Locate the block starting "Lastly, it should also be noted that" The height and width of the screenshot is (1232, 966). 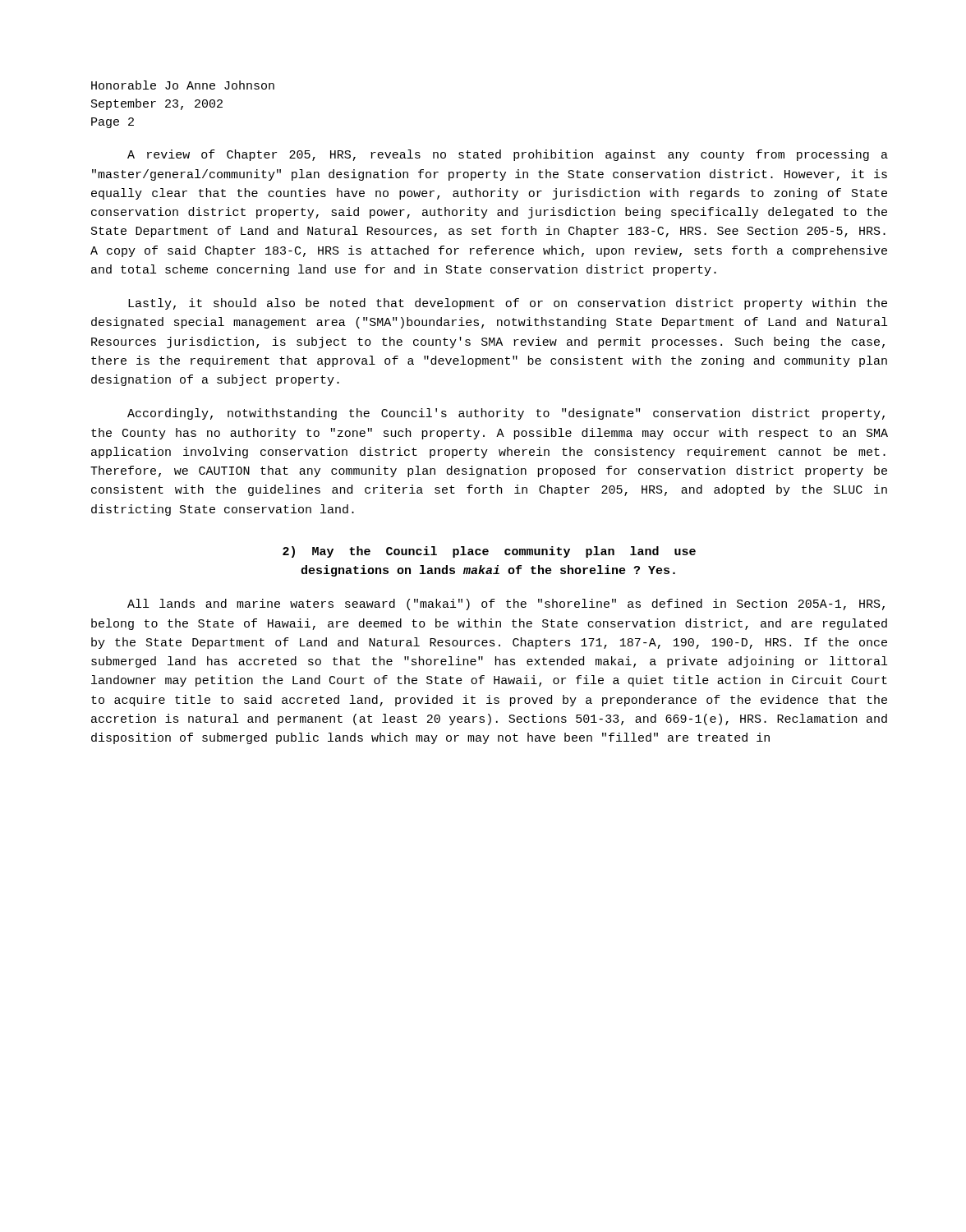489,342
